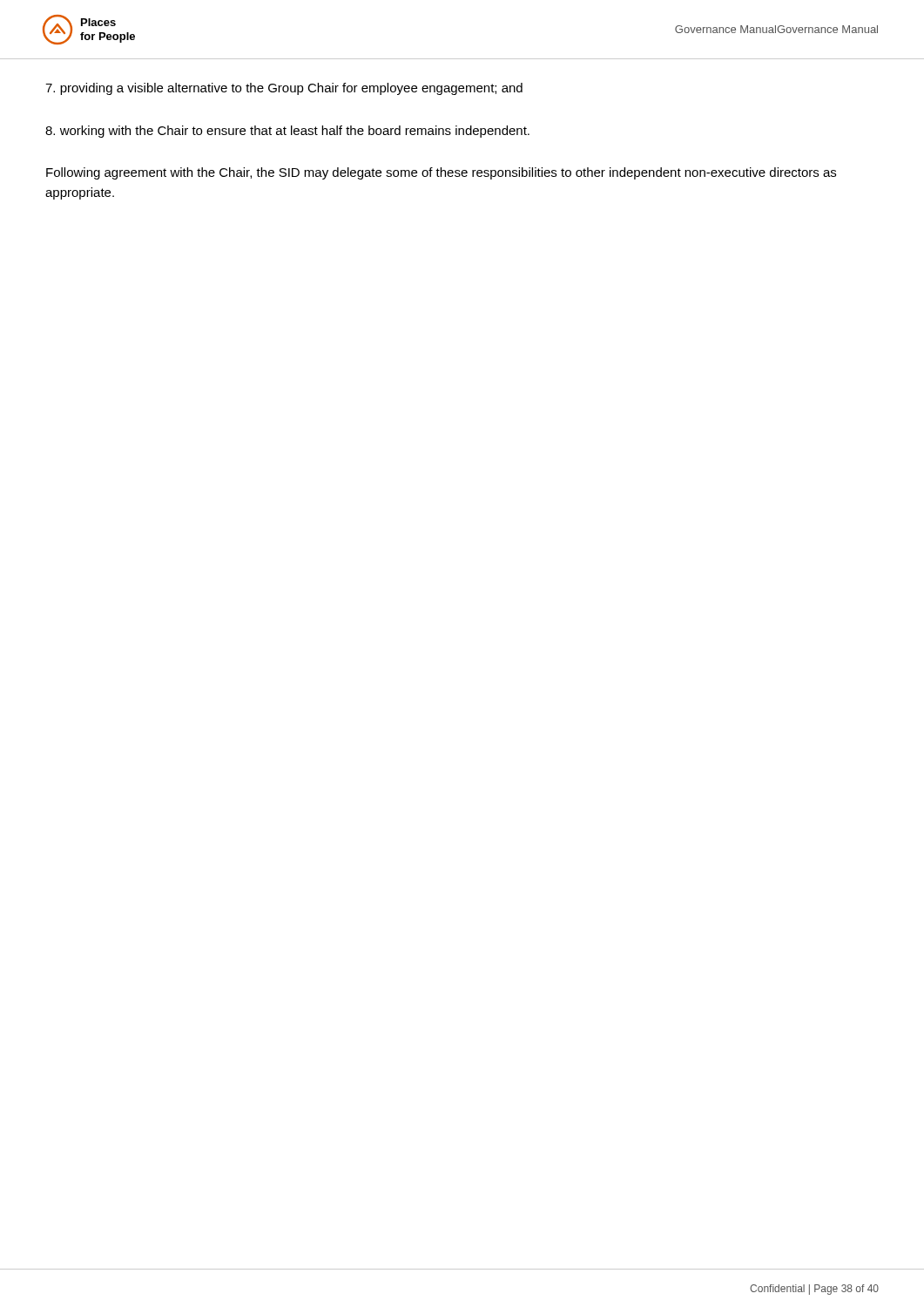The height and width of the screenshot is (1307, 924).
Task: Navigate to the text starting "8. working with"
Action: tap(288, 130)
